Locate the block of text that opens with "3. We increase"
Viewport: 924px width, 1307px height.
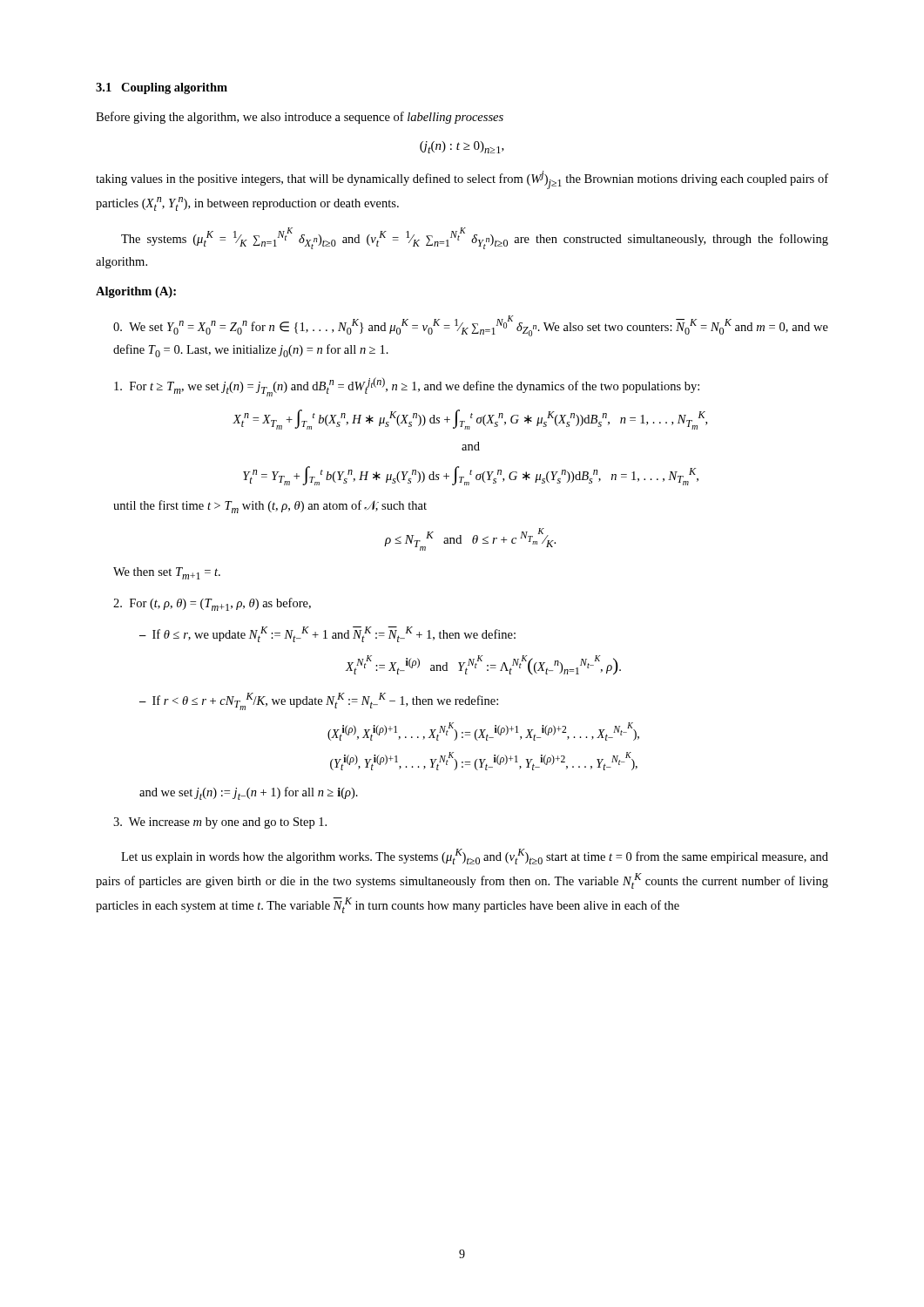220,822
